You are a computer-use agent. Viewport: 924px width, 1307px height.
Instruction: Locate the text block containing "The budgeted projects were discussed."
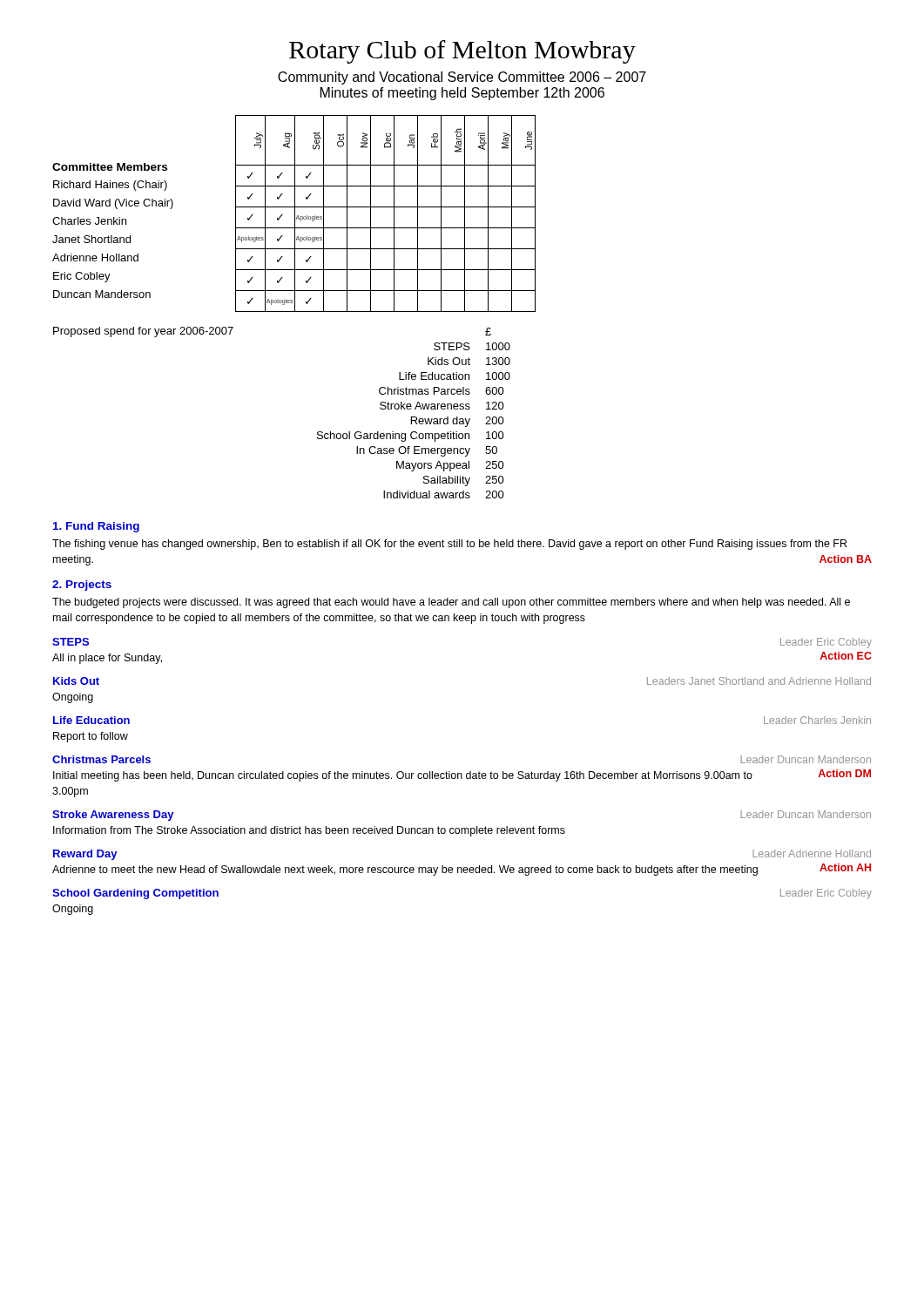pyautogui.click(x=451, y=610)
